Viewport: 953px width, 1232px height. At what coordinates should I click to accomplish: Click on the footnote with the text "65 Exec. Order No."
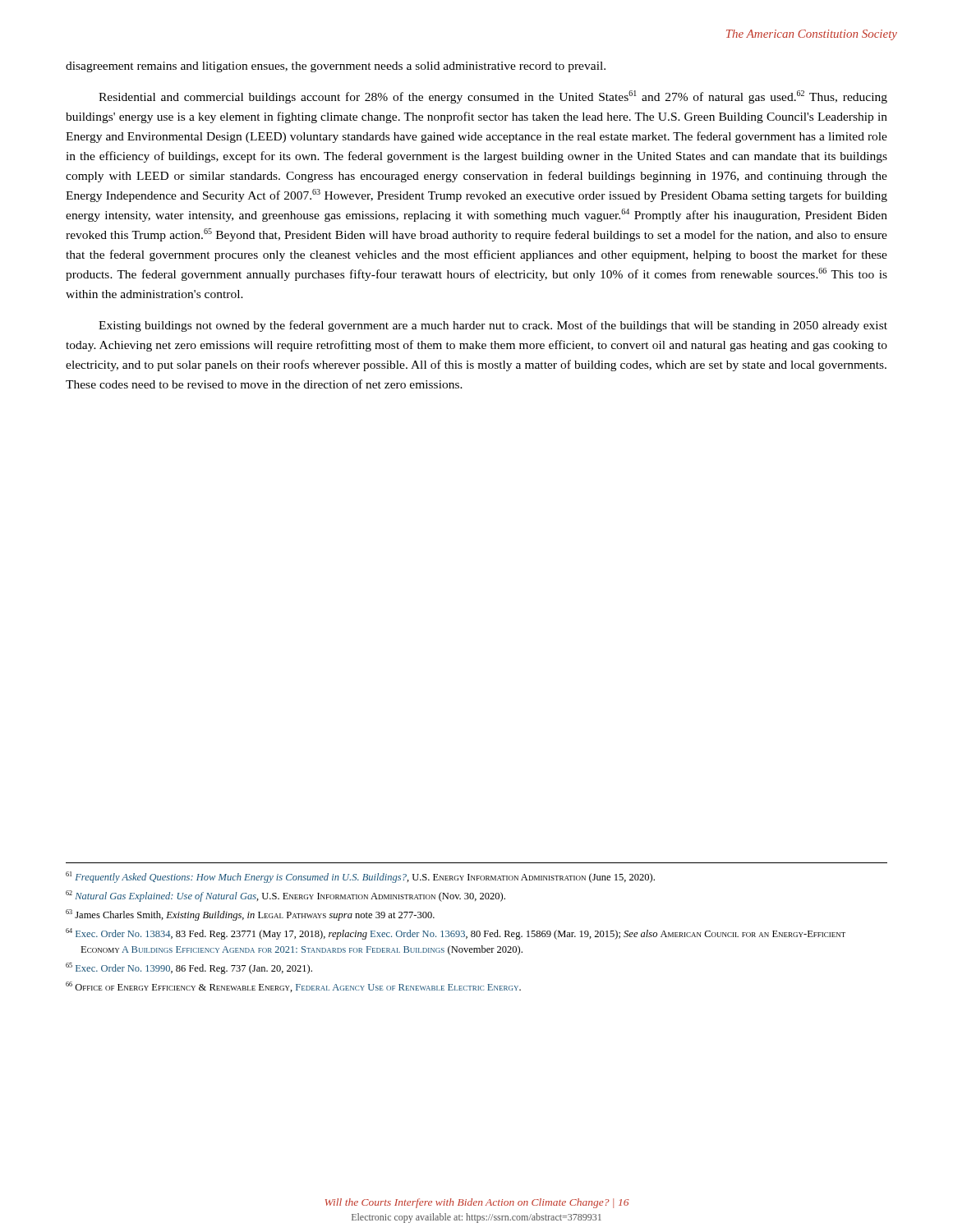(x=189, y=968)
